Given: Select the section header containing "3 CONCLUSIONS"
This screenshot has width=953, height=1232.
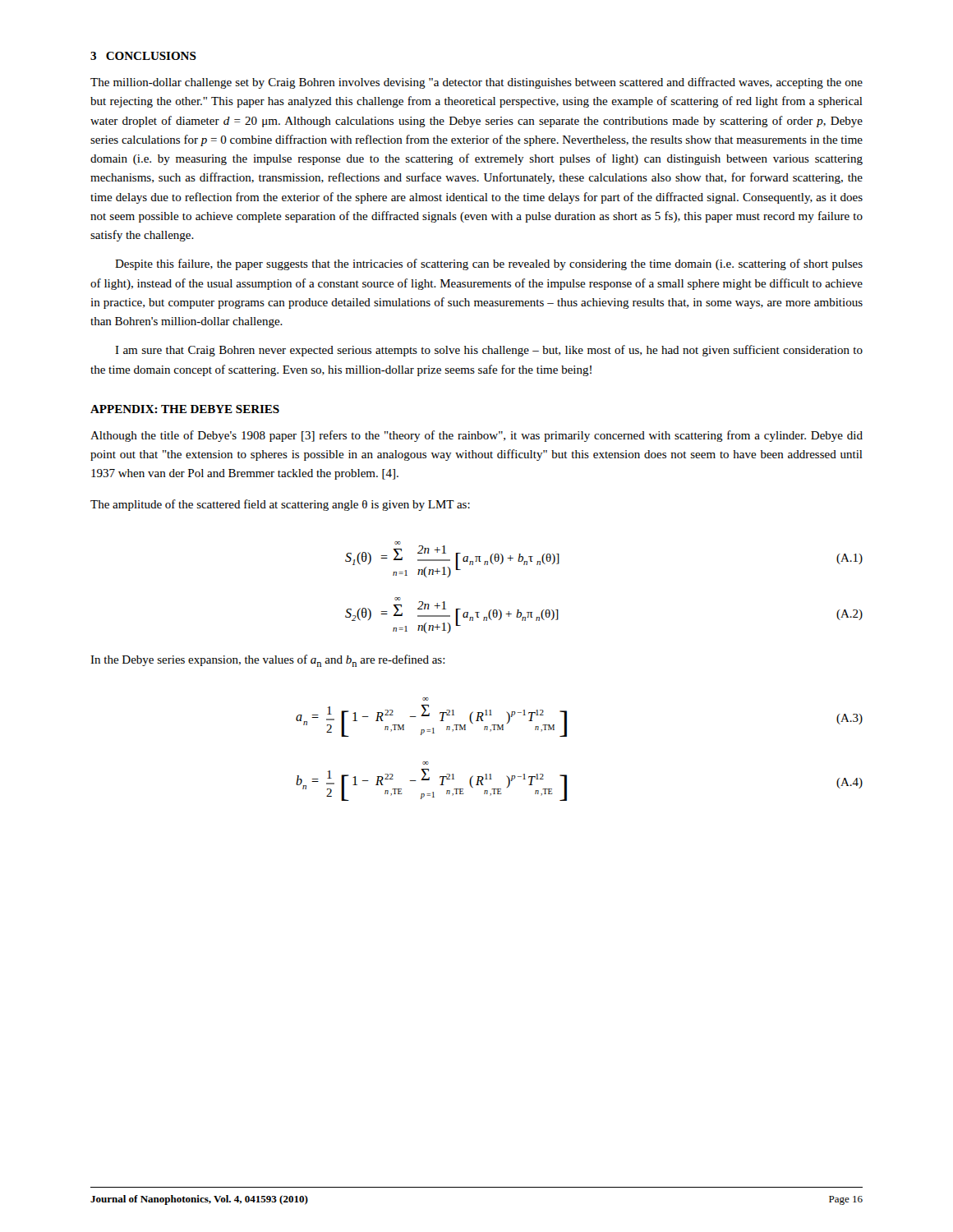Looking at the screenshot, I should (143, 56).
